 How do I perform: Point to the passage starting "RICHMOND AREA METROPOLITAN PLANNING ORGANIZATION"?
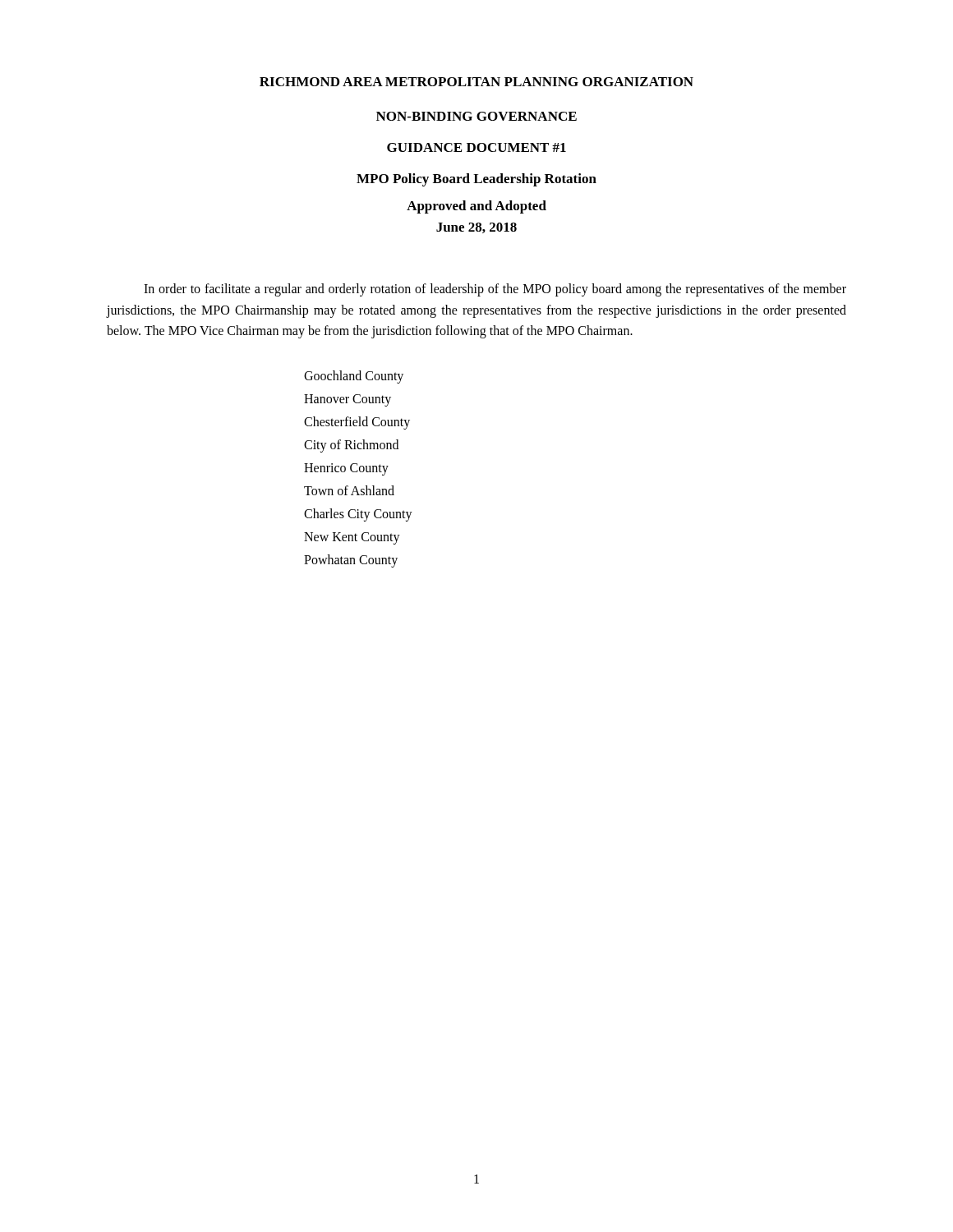(x=476, y=82)
